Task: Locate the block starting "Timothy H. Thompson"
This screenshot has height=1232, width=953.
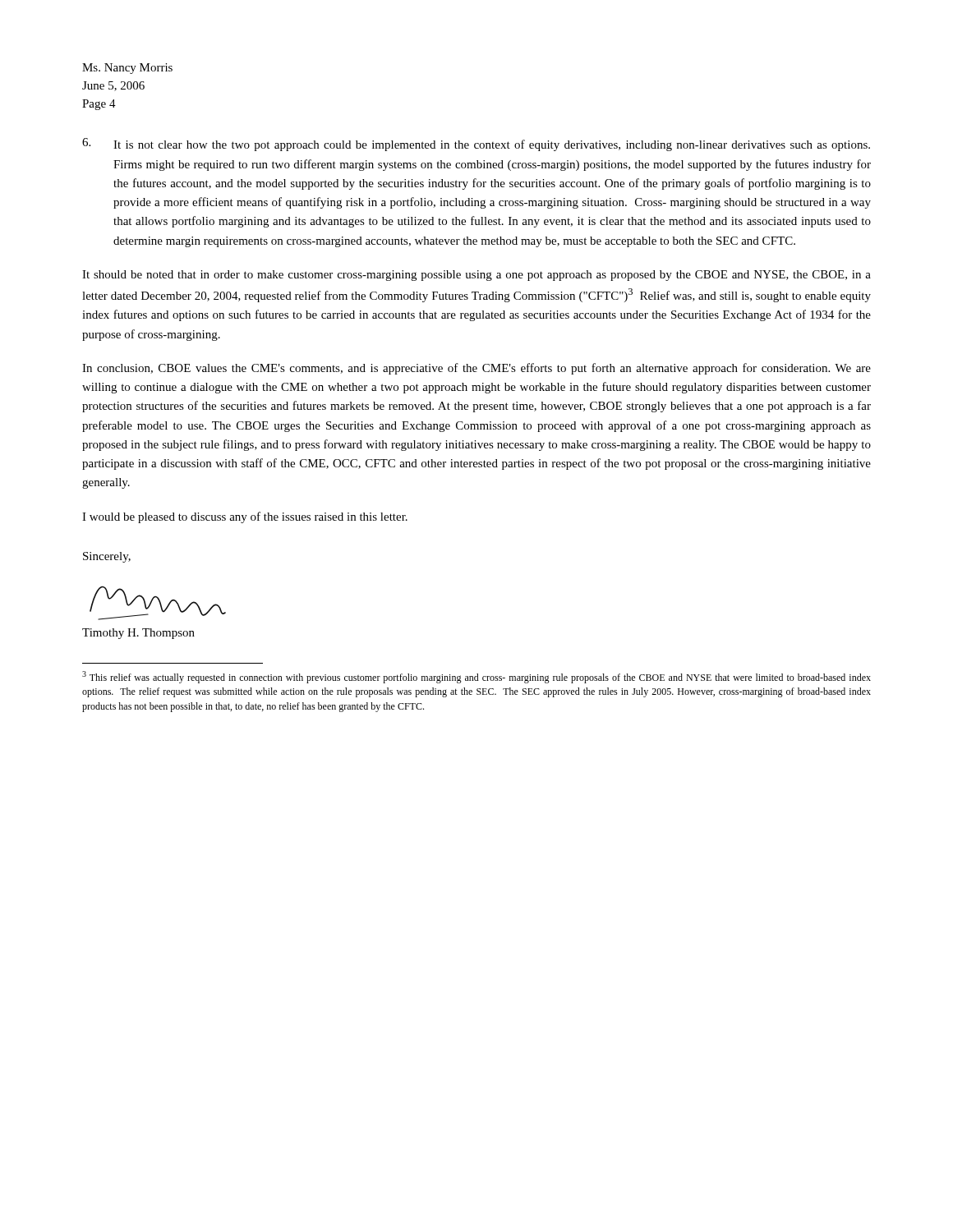Action: [138, 632]
